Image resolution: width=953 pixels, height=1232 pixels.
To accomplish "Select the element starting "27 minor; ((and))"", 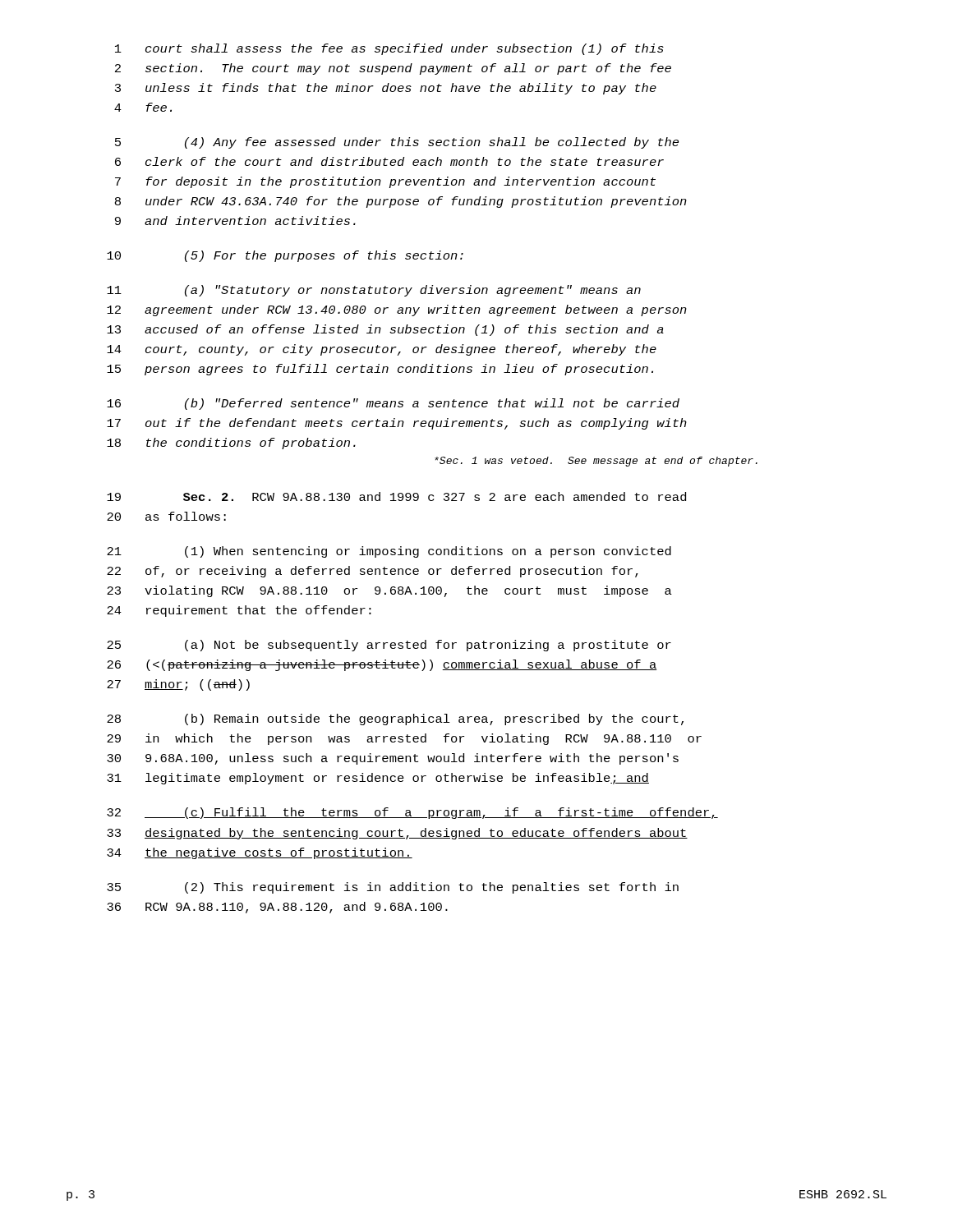I will pos(178,685).
